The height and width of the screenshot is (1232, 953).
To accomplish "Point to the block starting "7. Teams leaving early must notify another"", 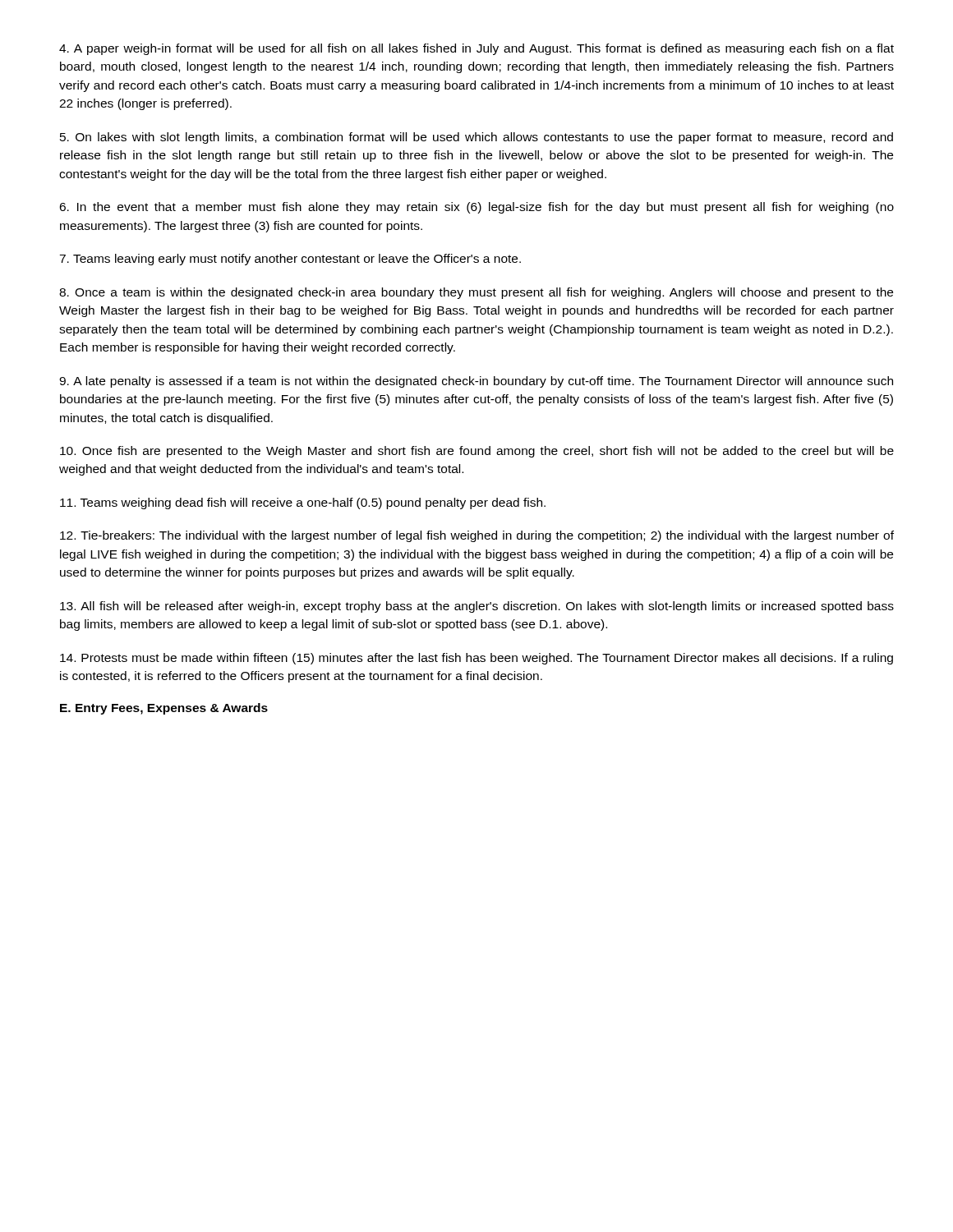I will point(291,258).
